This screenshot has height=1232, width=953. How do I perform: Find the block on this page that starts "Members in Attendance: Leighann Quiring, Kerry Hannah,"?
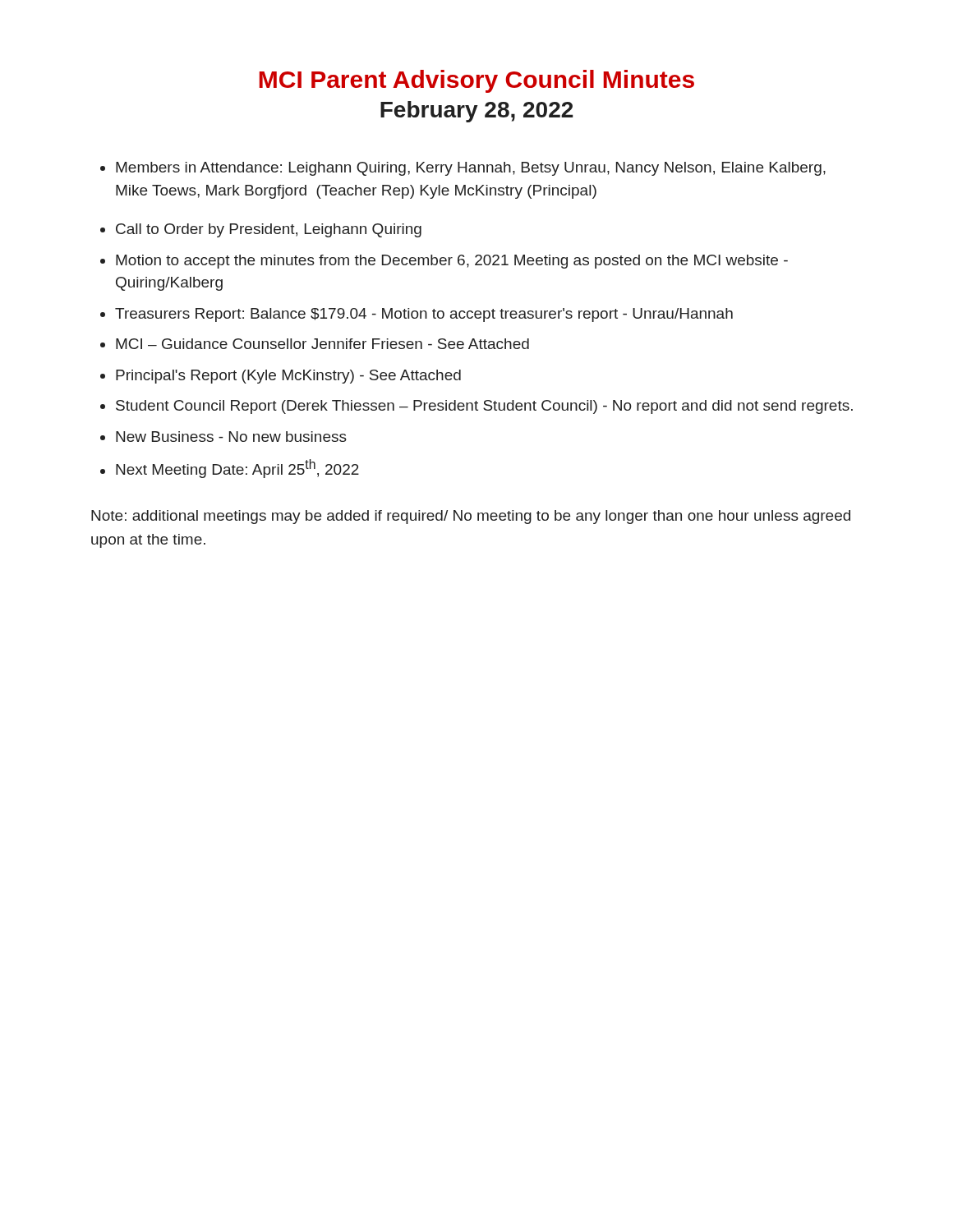point(476,179)
